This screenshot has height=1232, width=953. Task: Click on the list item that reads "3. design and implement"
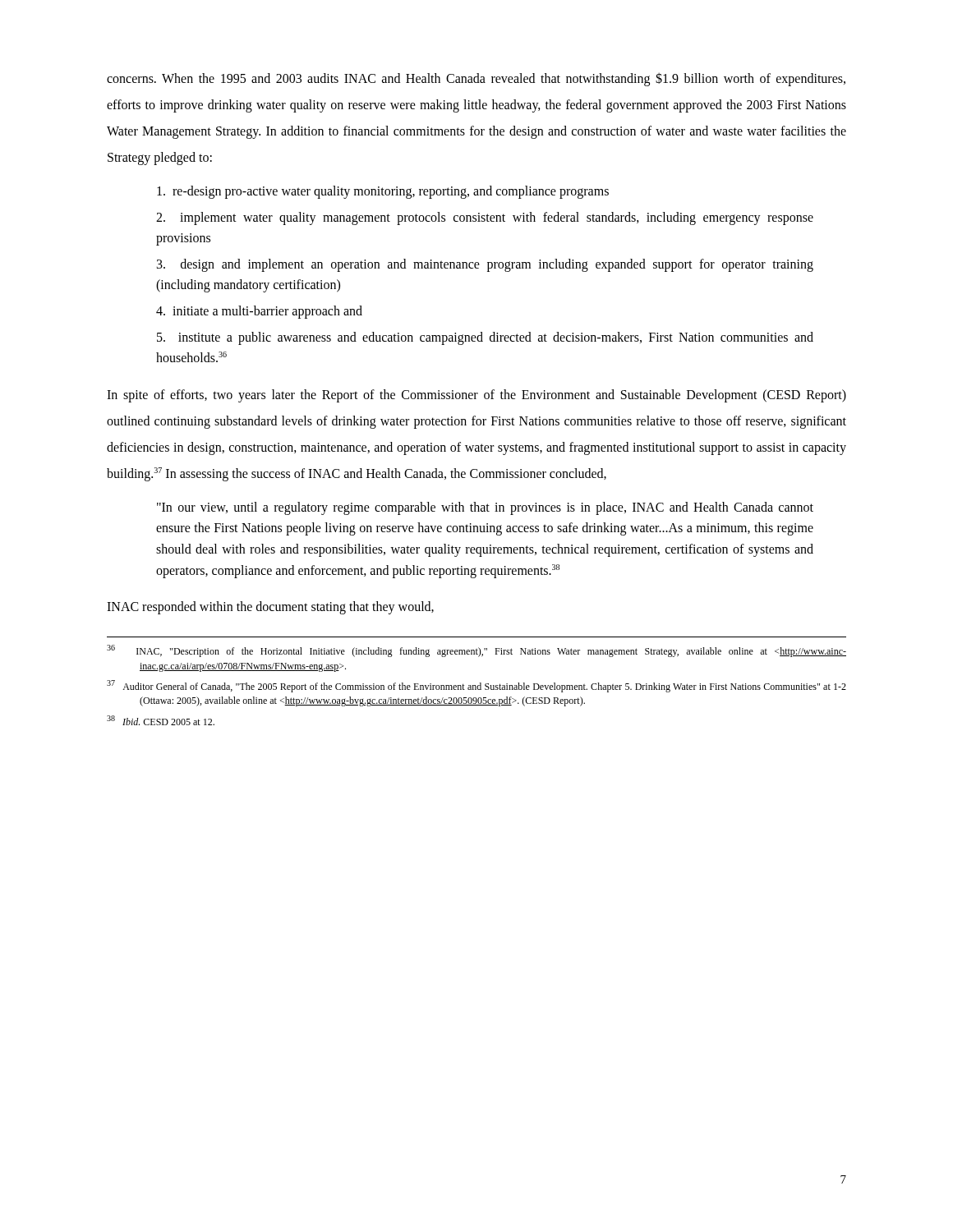click(x=485, y=274)
